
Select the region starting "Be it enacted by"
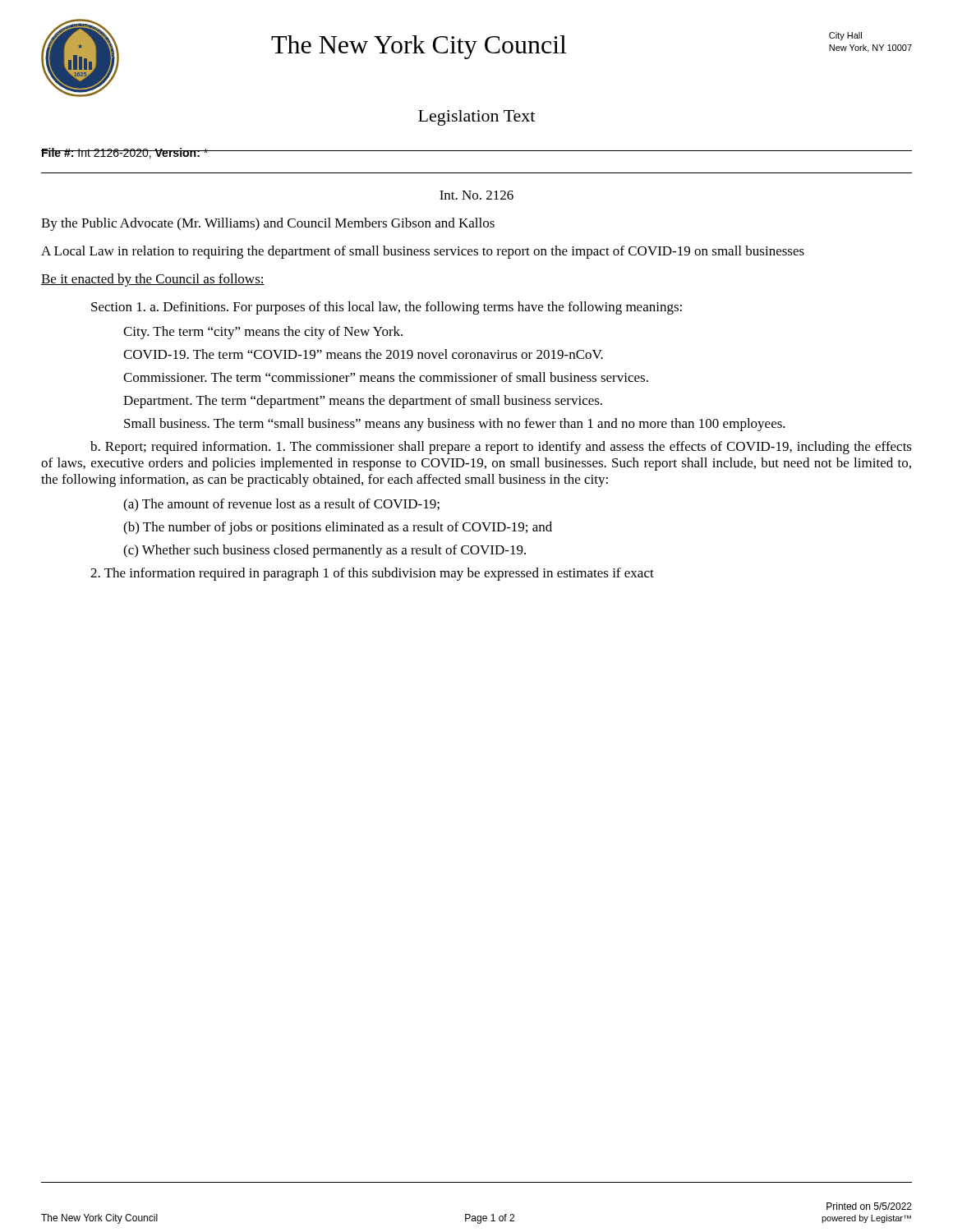pos(153,279)
